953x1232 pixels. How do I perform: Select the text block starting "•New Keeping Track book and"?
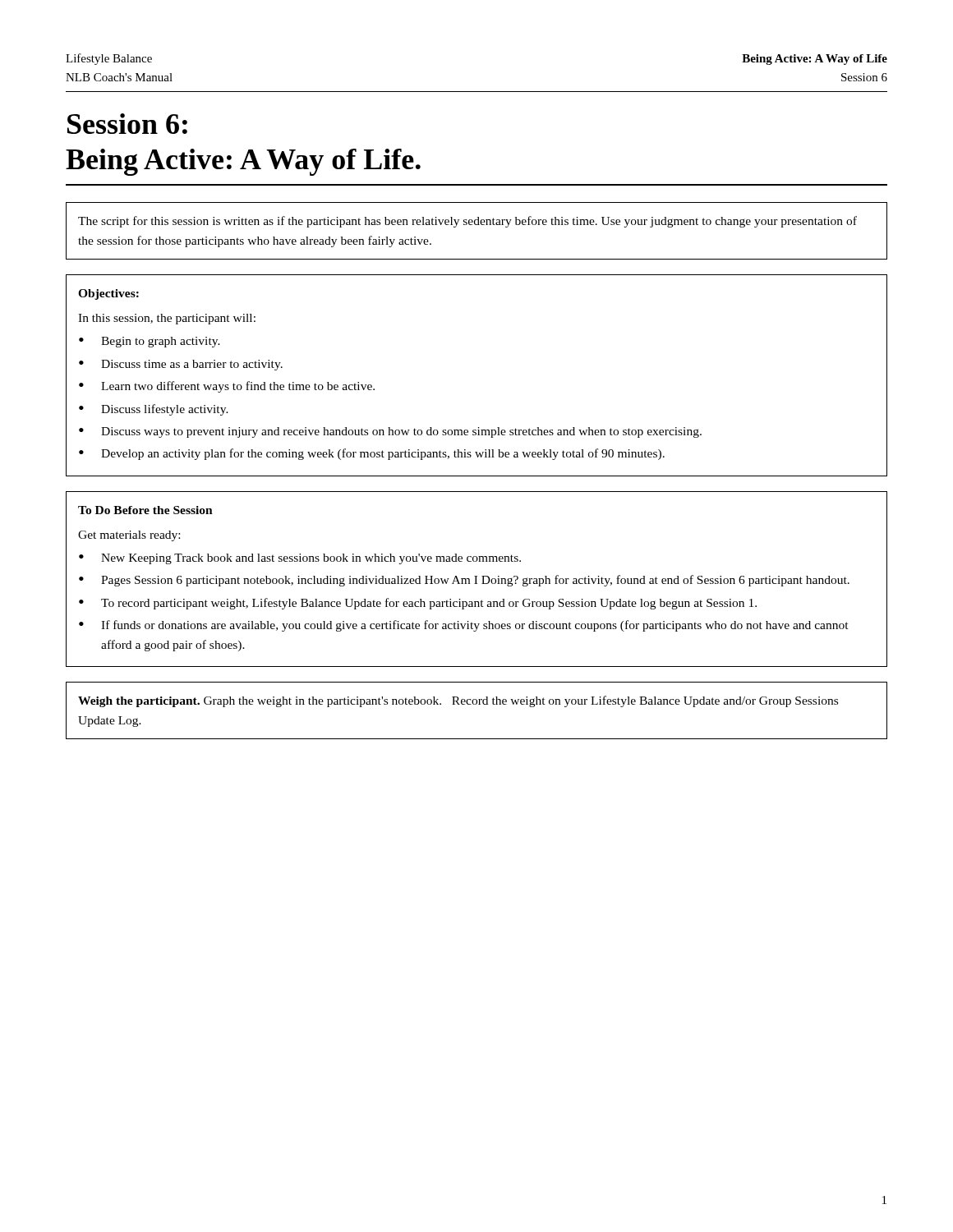point(476,558)
